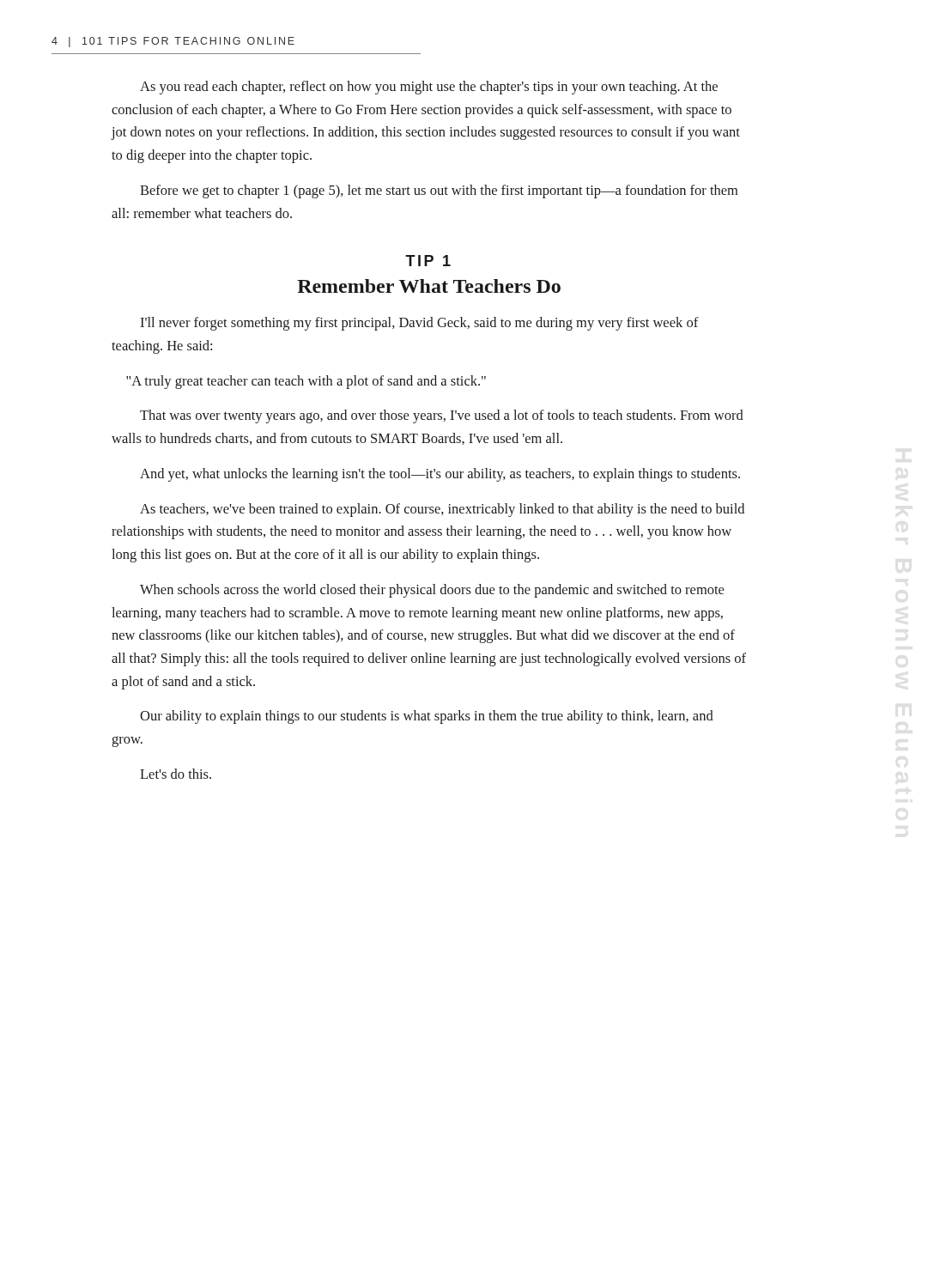This screenshot has width=928, height=1288.
Task: Find the text block with the text "As teachers, we've been trained to"
Action: (x=428, y=531)
